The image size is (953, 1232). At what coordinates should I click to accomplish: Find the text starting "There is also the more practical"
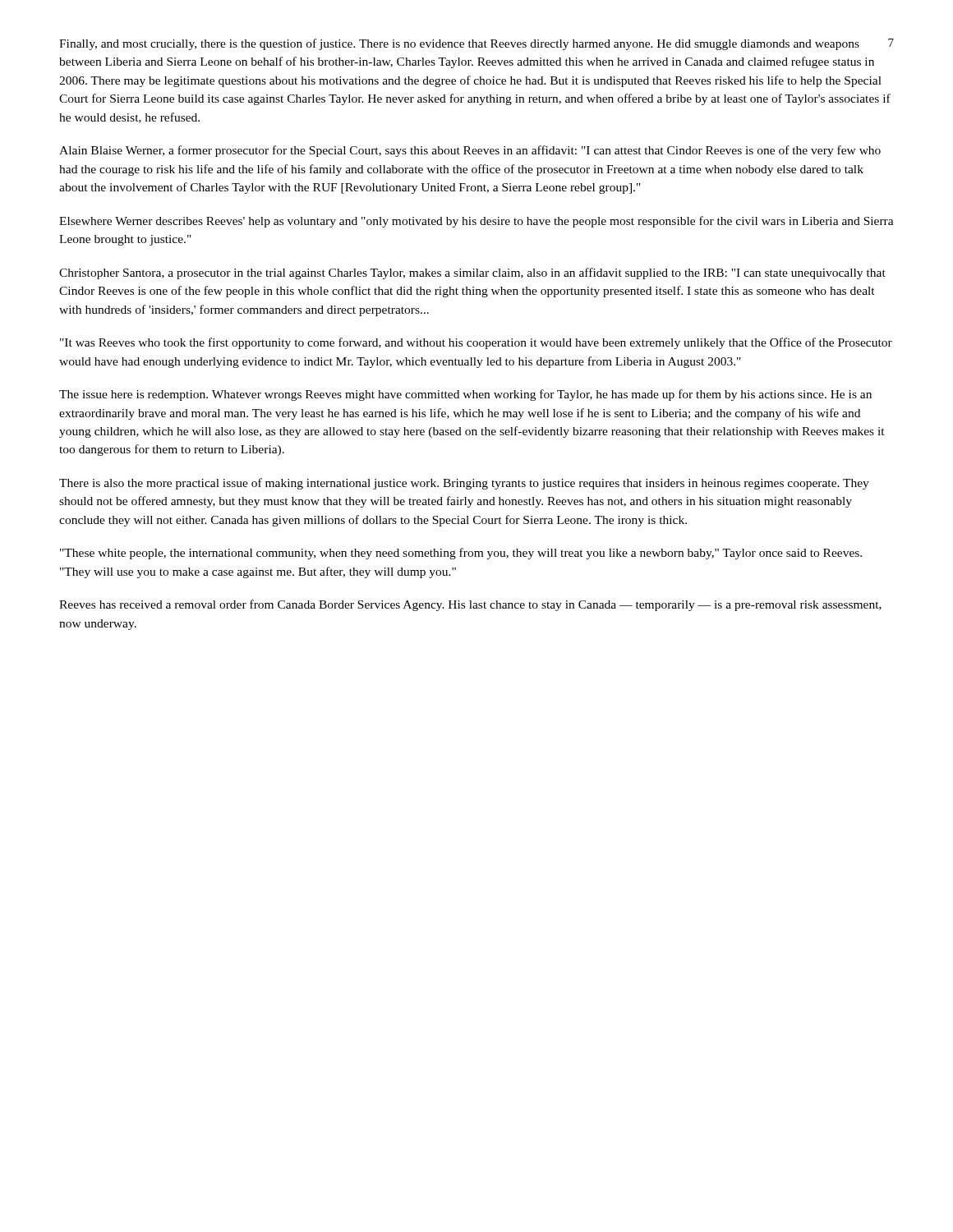coord(464,501)
